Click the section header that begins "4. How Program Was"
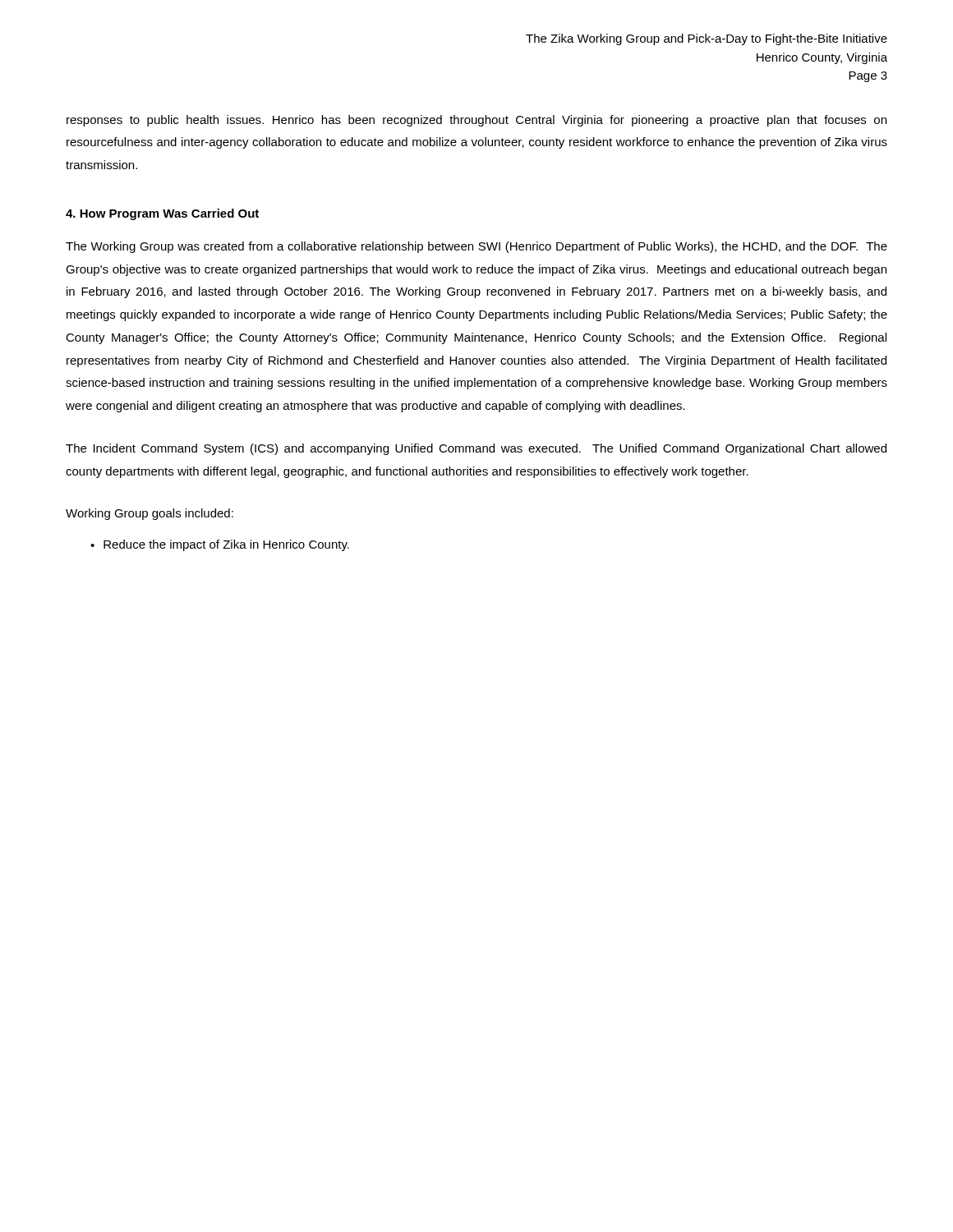953x1232 pixels. 162,213
